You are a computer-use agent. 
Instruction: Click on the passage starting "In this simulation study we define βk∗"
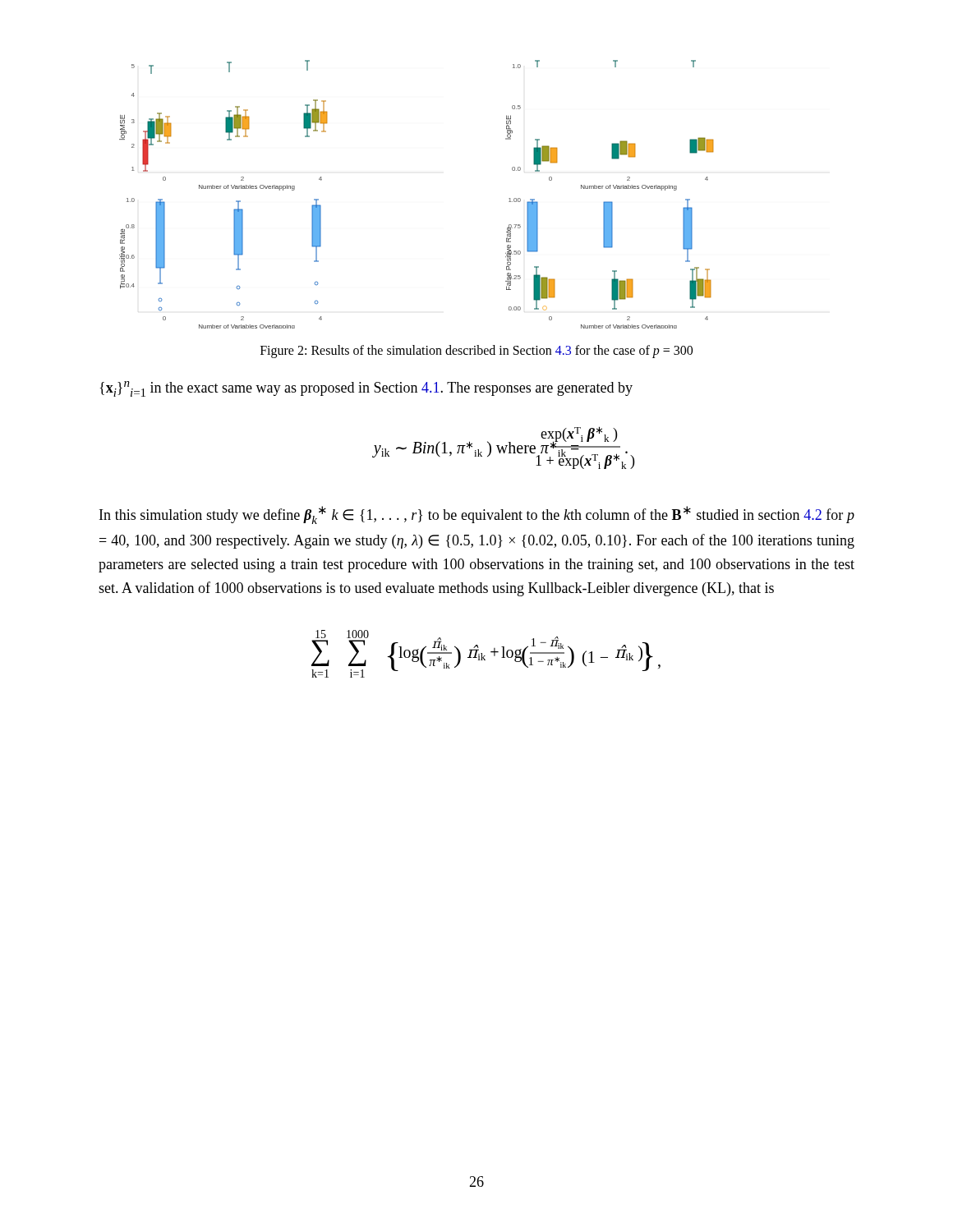pos(476,550)
